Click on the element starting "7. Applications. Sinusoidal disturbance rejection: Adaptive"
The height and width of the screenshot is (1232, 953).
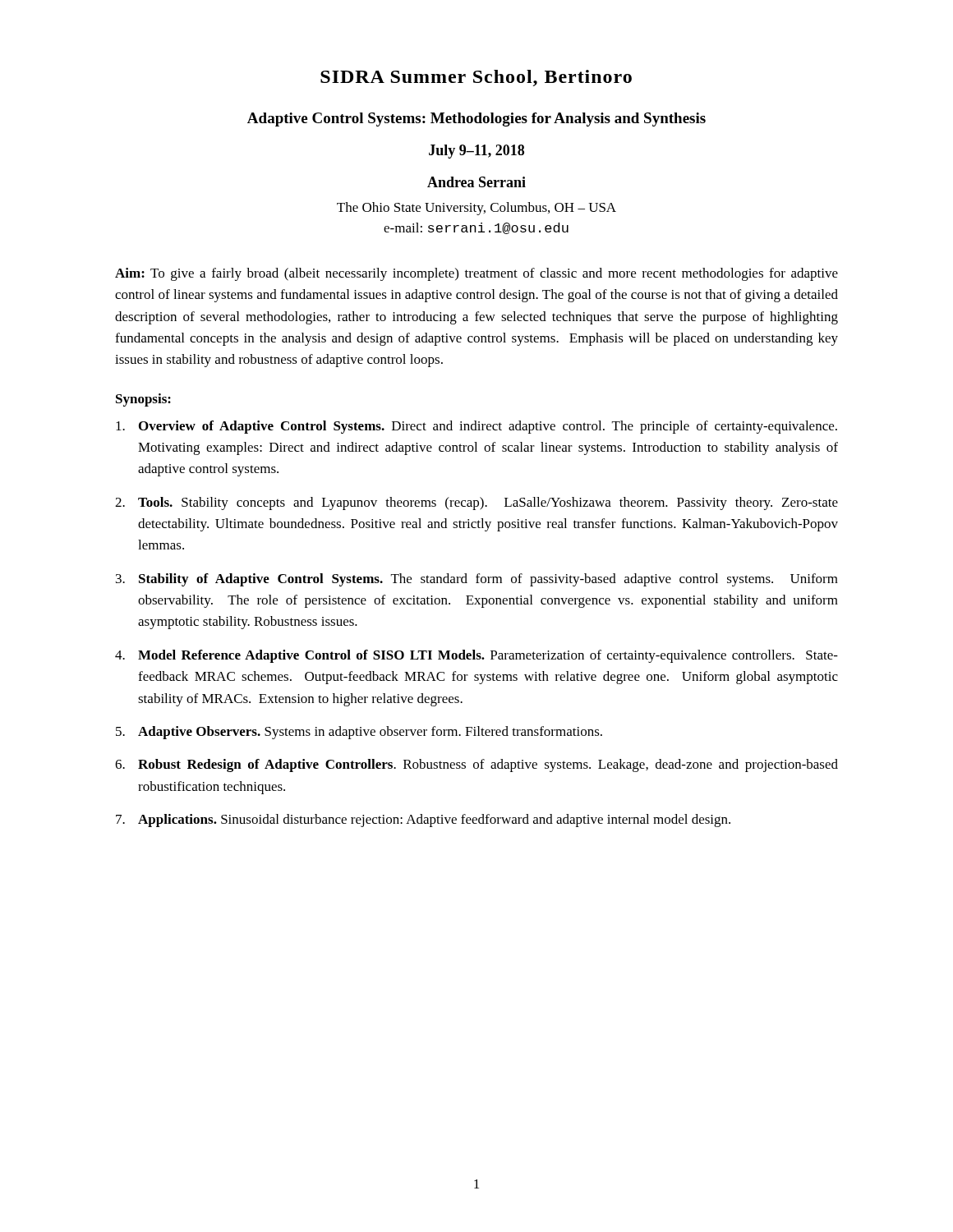(x=476, y=820)
